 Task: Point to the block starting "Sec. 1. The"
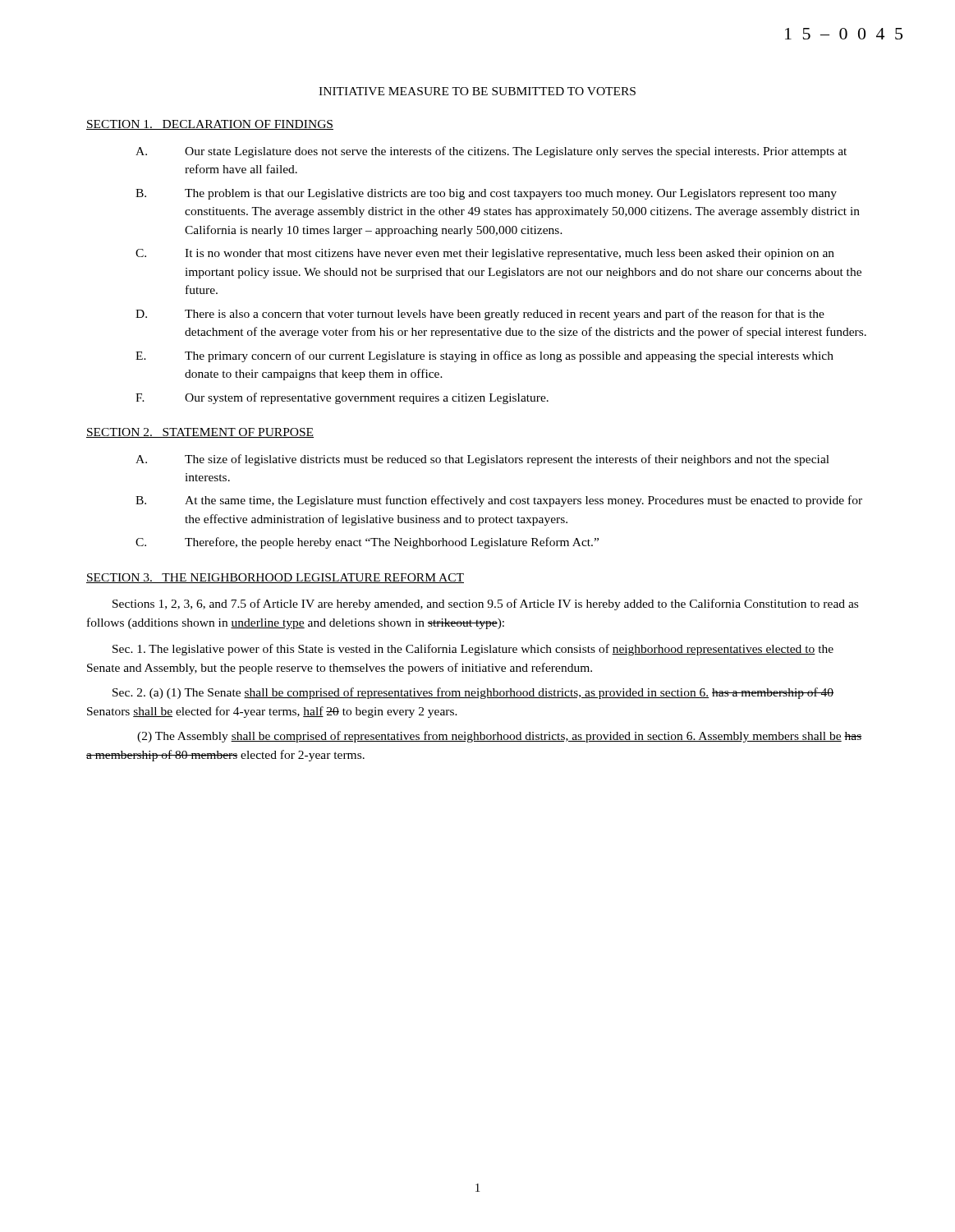coord(460,658)
